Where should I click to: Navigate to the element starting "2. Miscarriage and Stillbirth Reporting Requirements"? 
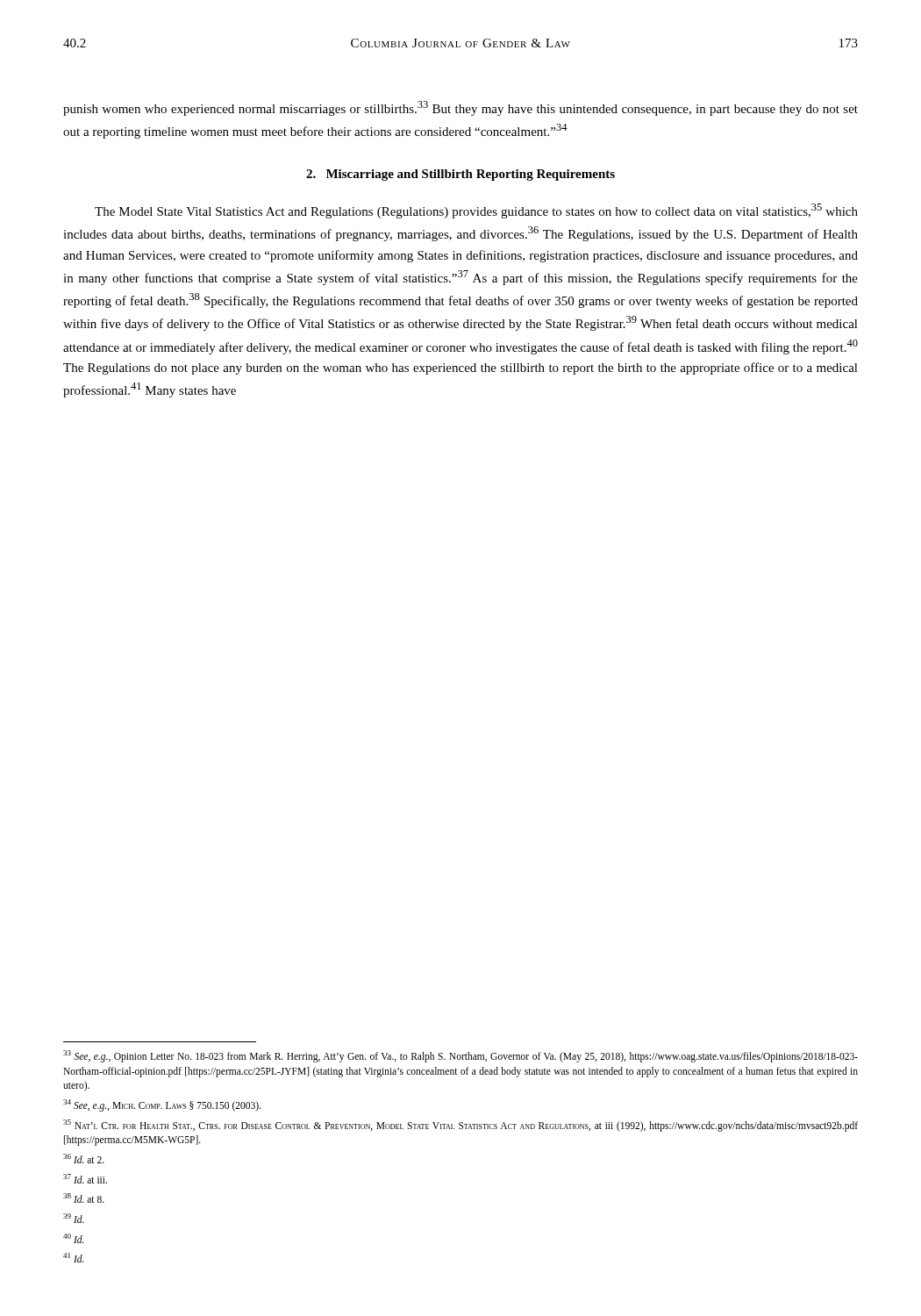pos(460,173)
